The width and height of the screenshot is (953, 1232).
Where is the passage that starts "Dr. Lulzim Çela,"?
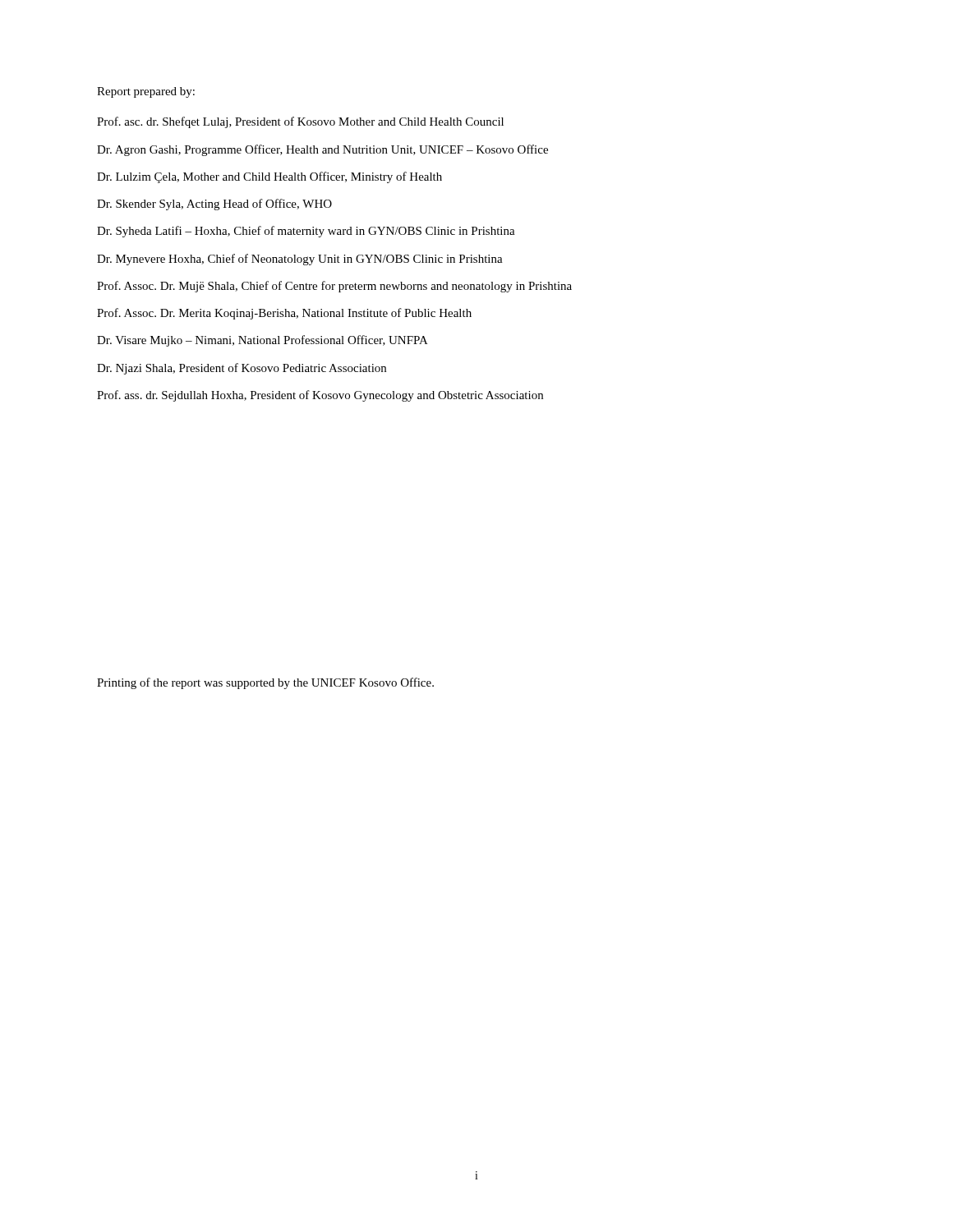(270, 176)
